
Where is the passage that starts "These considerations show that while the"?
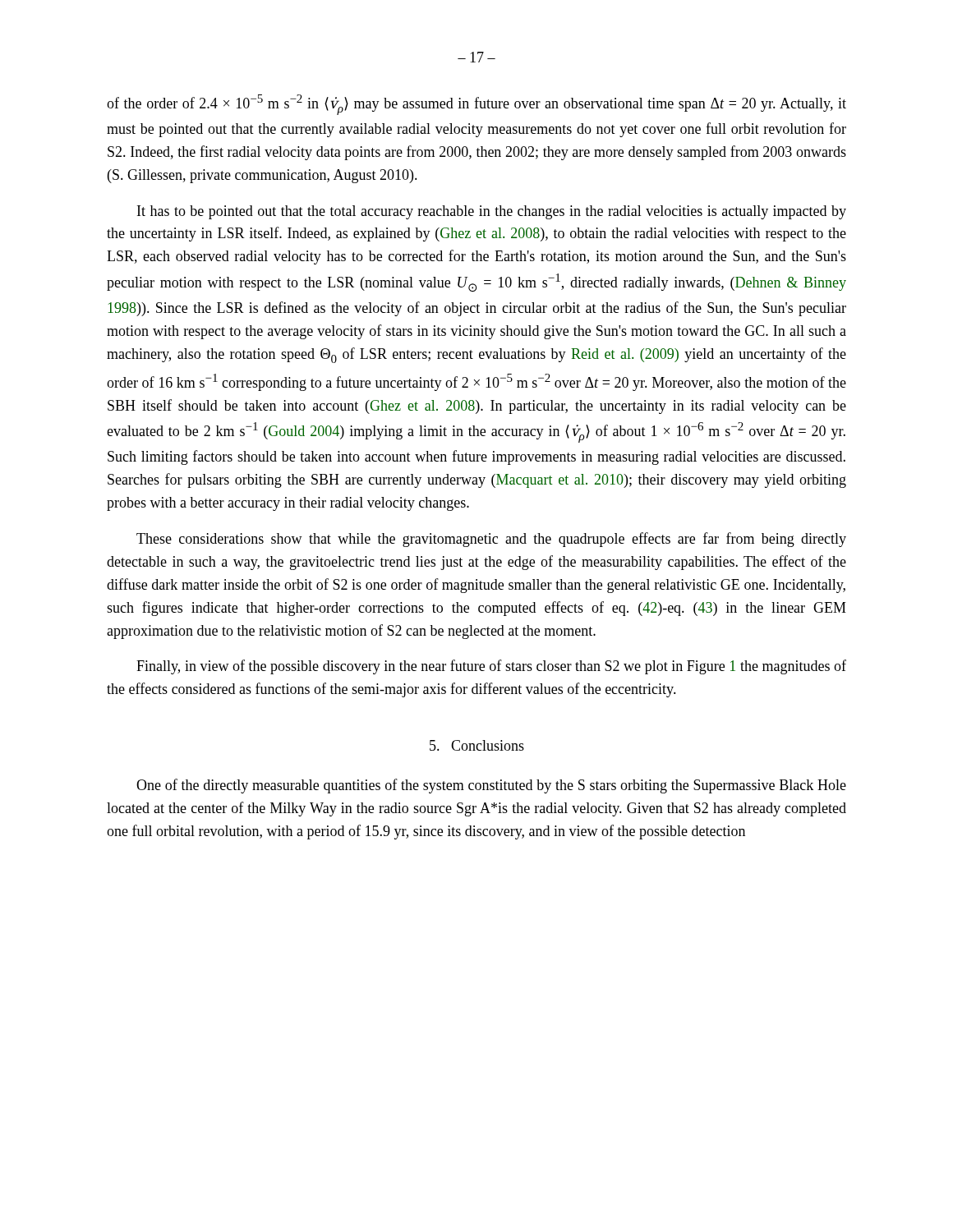click(476, 585)
